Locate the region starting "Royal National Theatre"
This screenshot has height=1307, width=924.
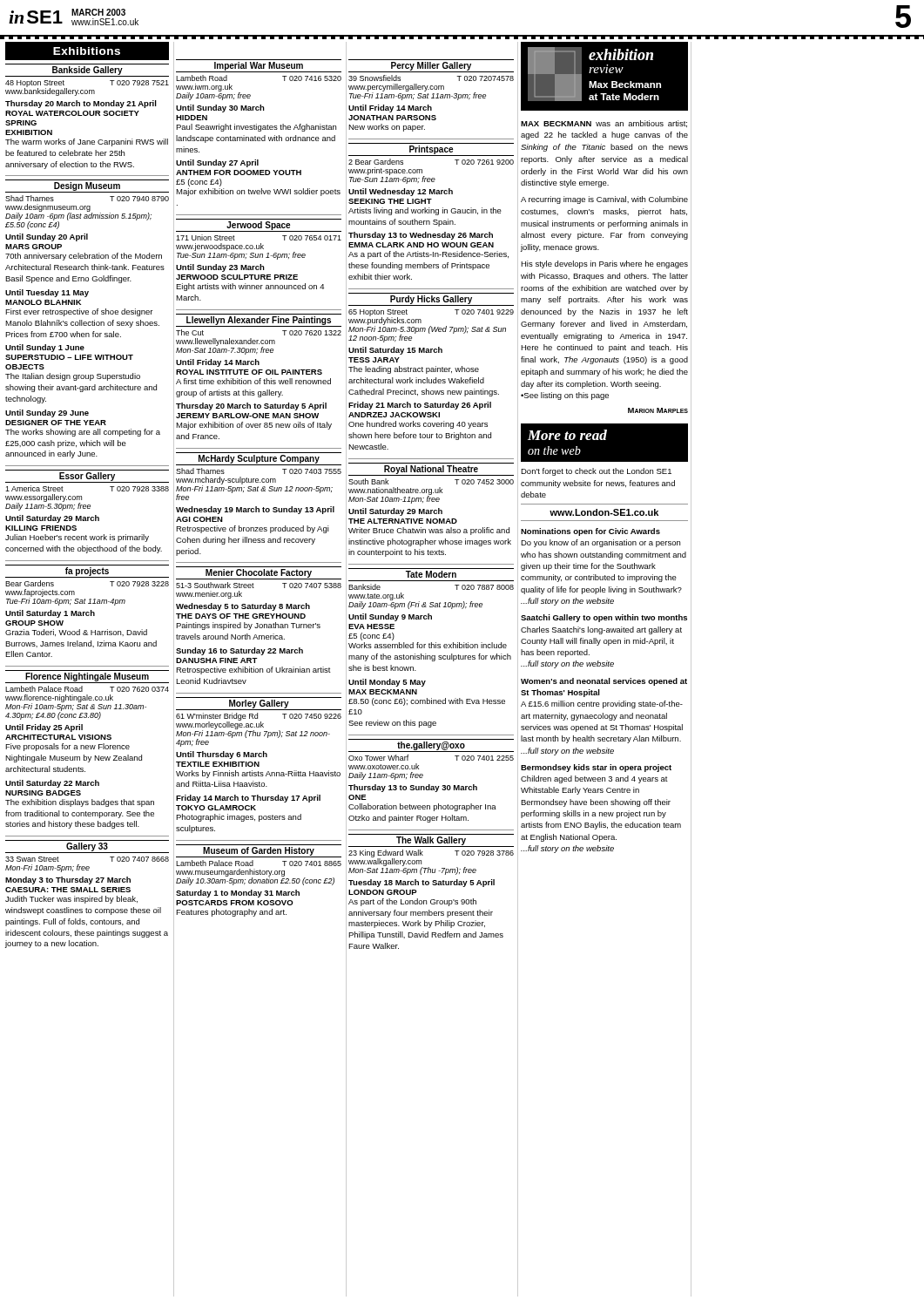coord(431,511)
